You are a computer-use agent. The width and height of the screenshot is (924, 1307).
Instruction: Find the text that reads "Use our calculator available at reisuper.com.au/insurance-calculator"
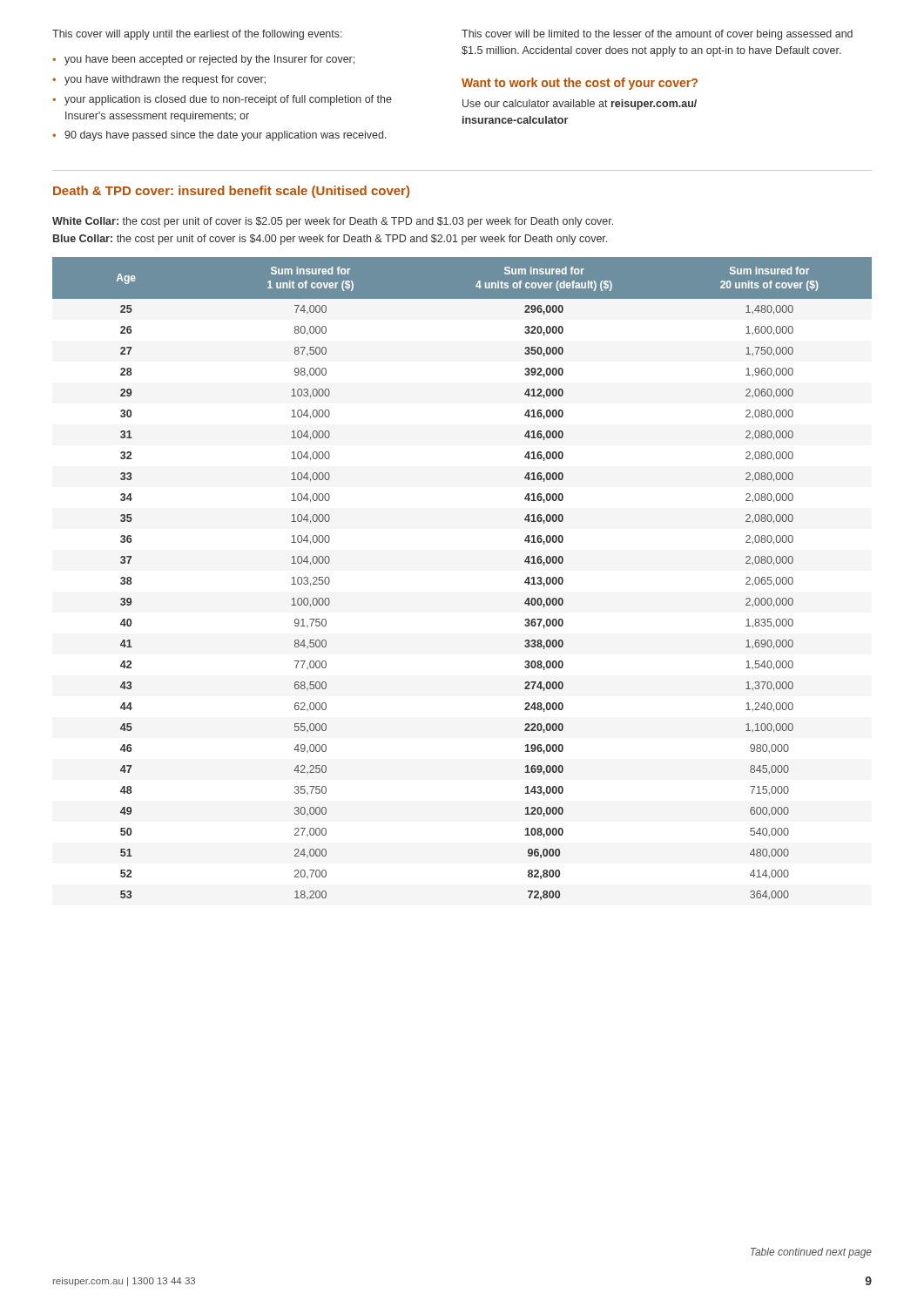tap(579, 112)
